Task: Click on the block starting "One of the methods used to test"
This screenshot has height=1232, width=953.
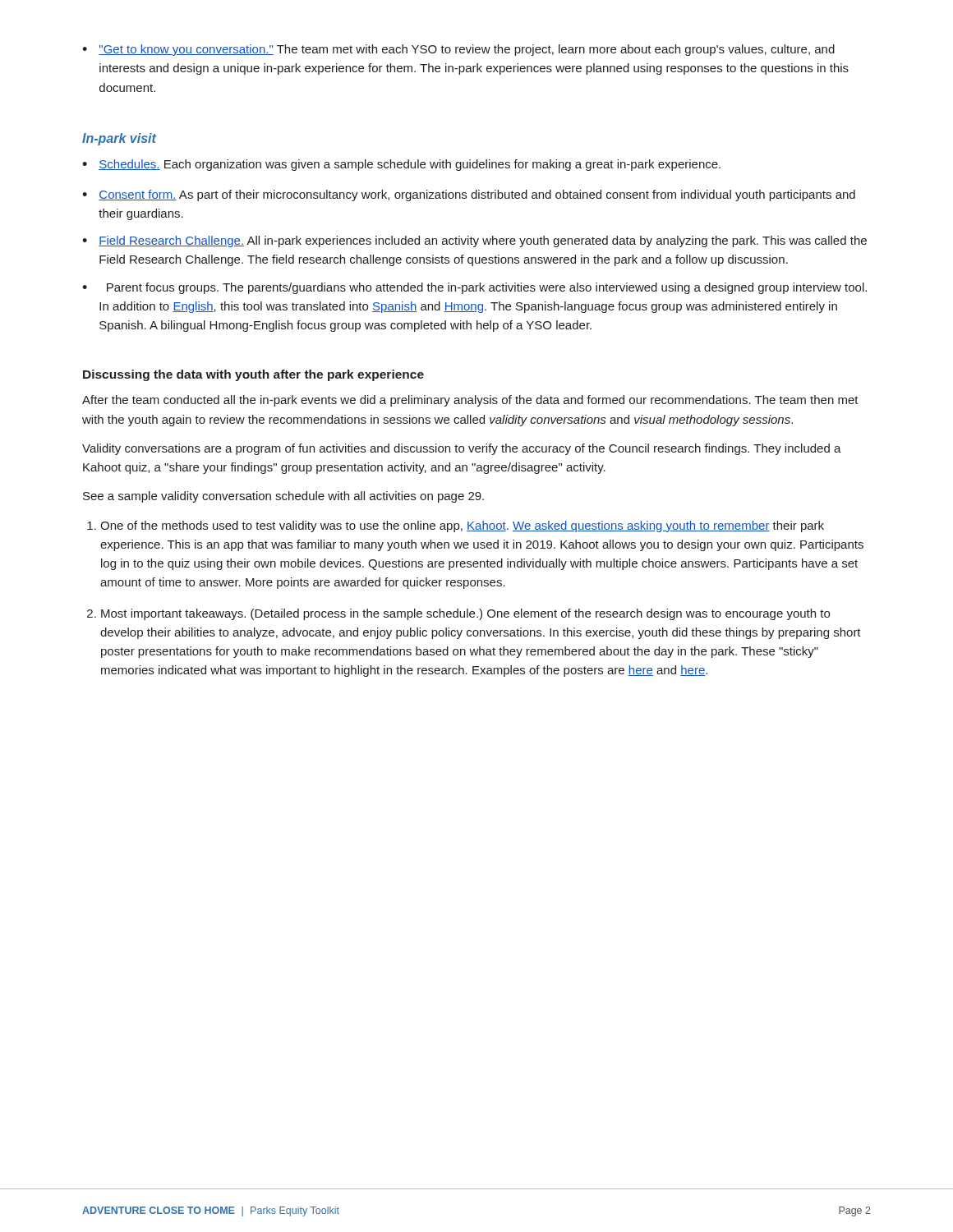Action: (476, 554)
